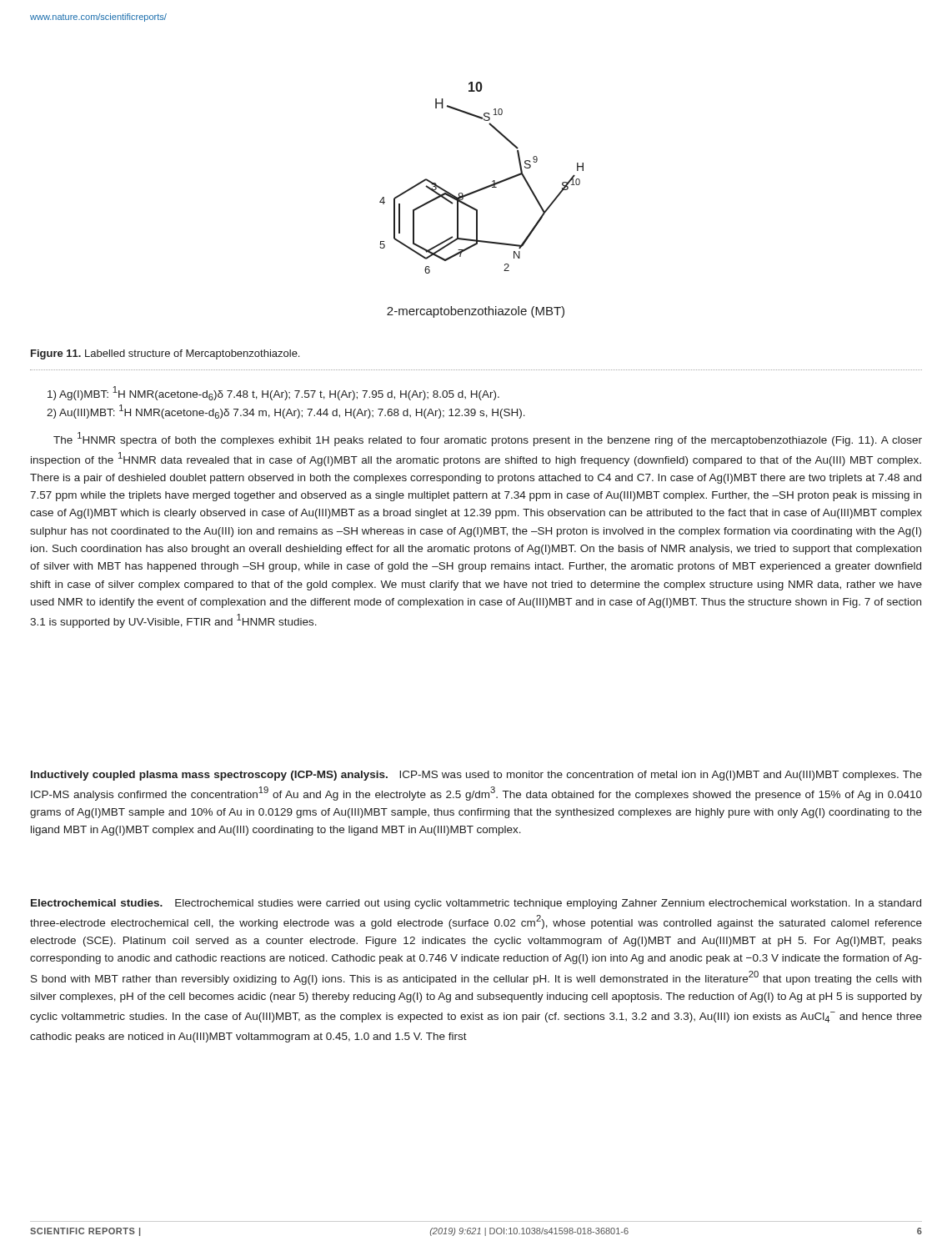Select the caption with the text "Figure 11. Labelled structure of Mercaptobenzothiazole."

[165, 353]
